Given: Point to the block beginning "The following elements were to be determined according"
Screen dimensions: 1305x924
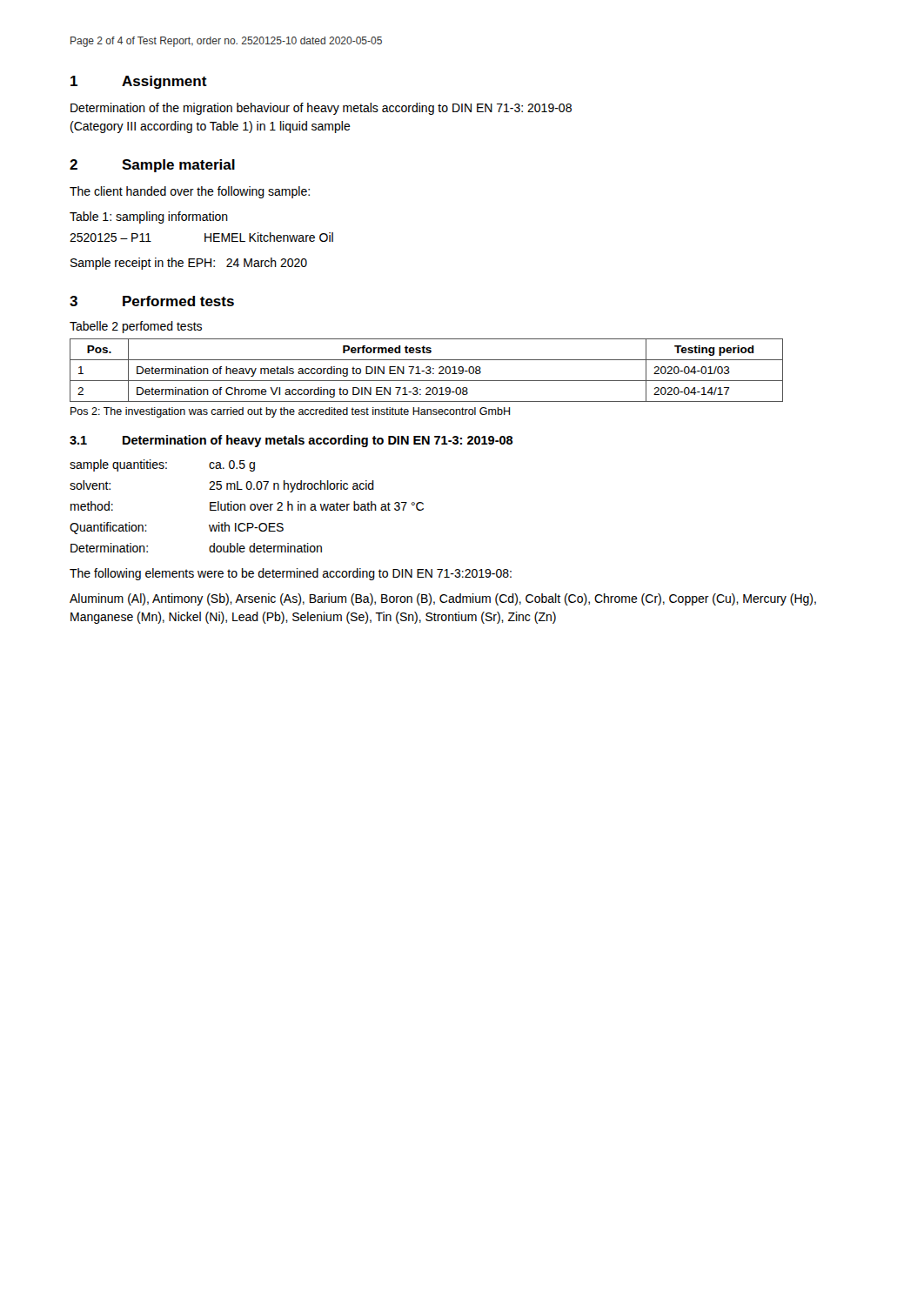Looking at the screenshot, I should [x=291, y=573].
